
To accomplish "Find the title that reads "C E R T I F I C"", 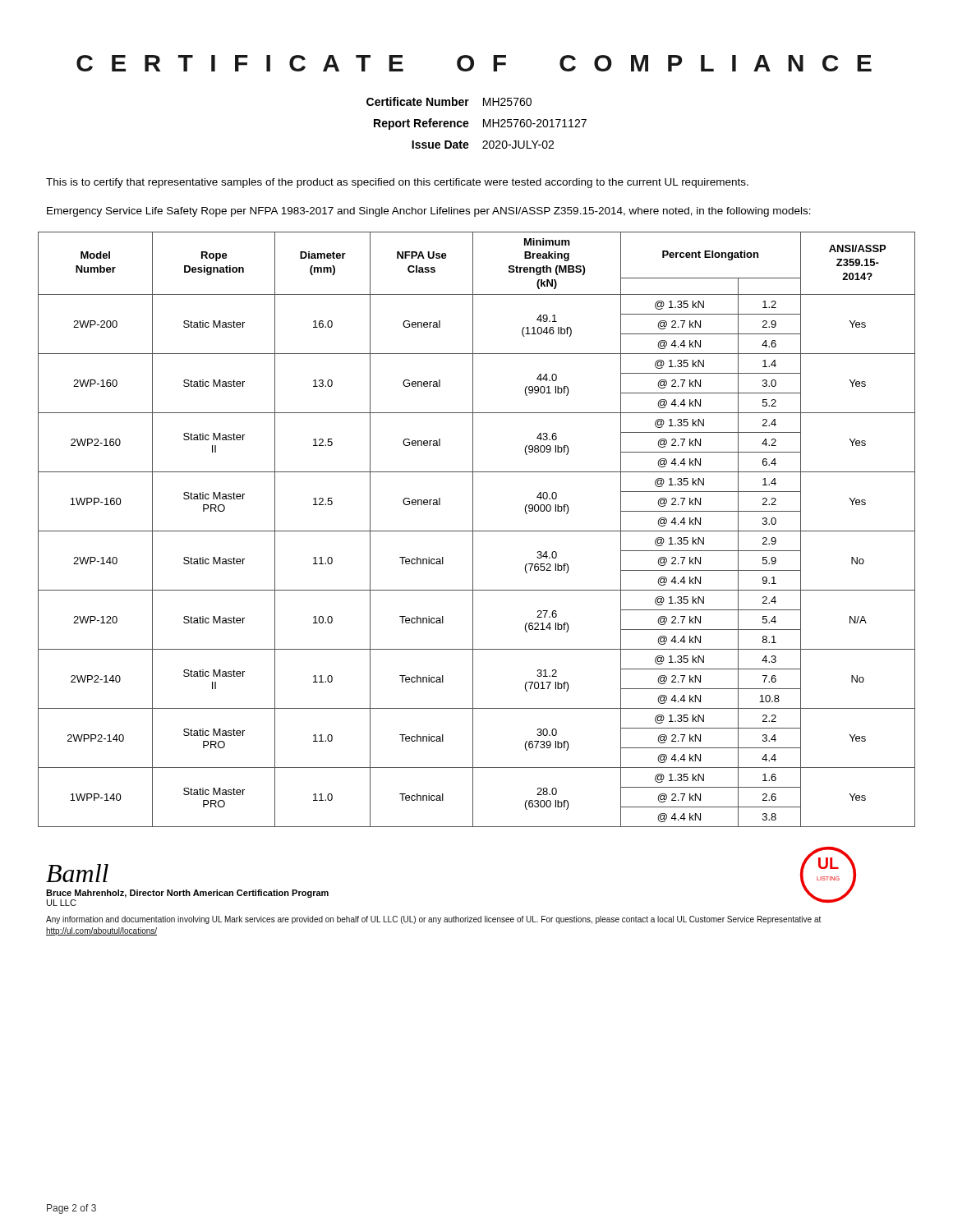I will point(476,63).
